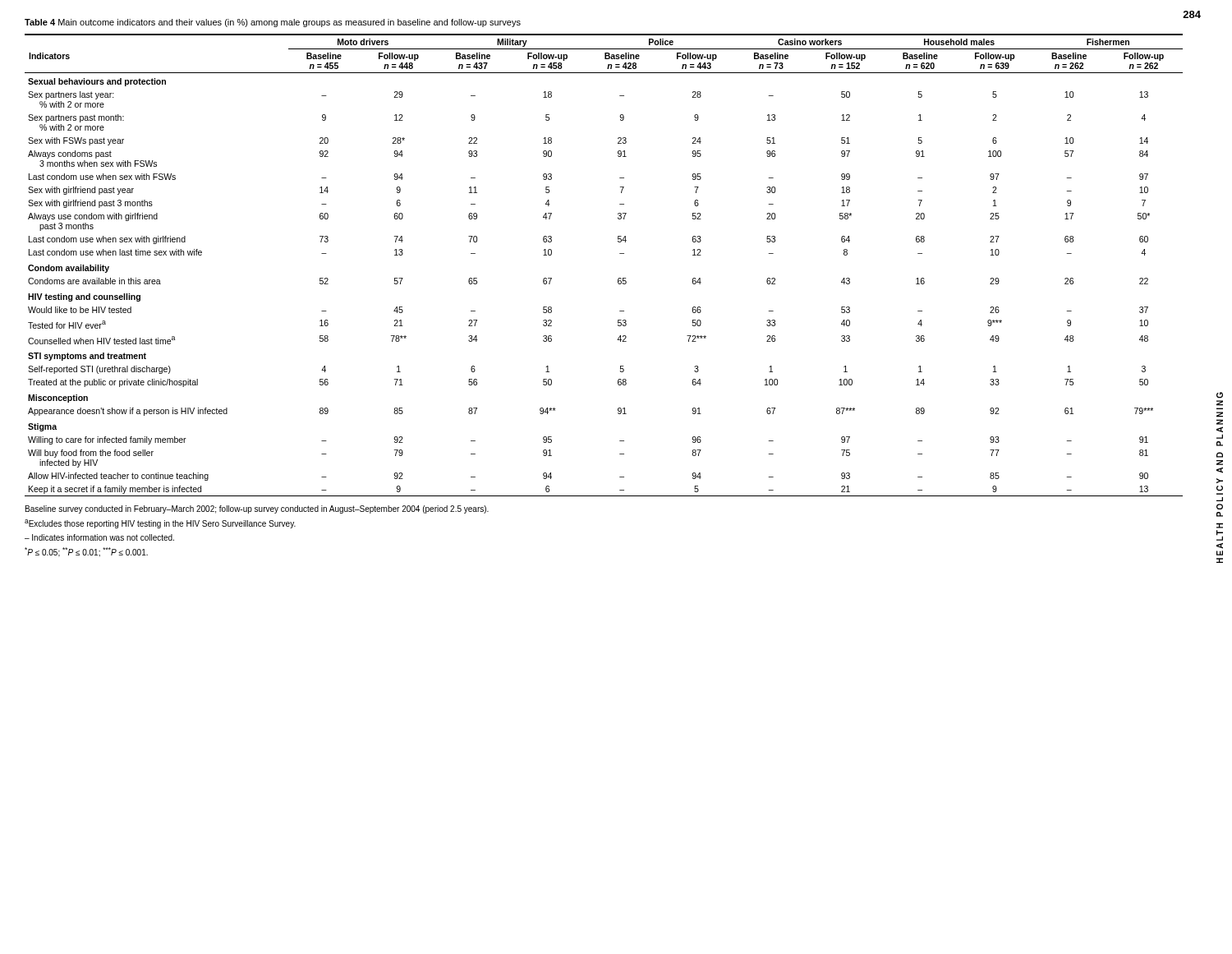1232x954 pixels.
Task: Click on the table containing "Baseline n ="
Action: point(604,265)
